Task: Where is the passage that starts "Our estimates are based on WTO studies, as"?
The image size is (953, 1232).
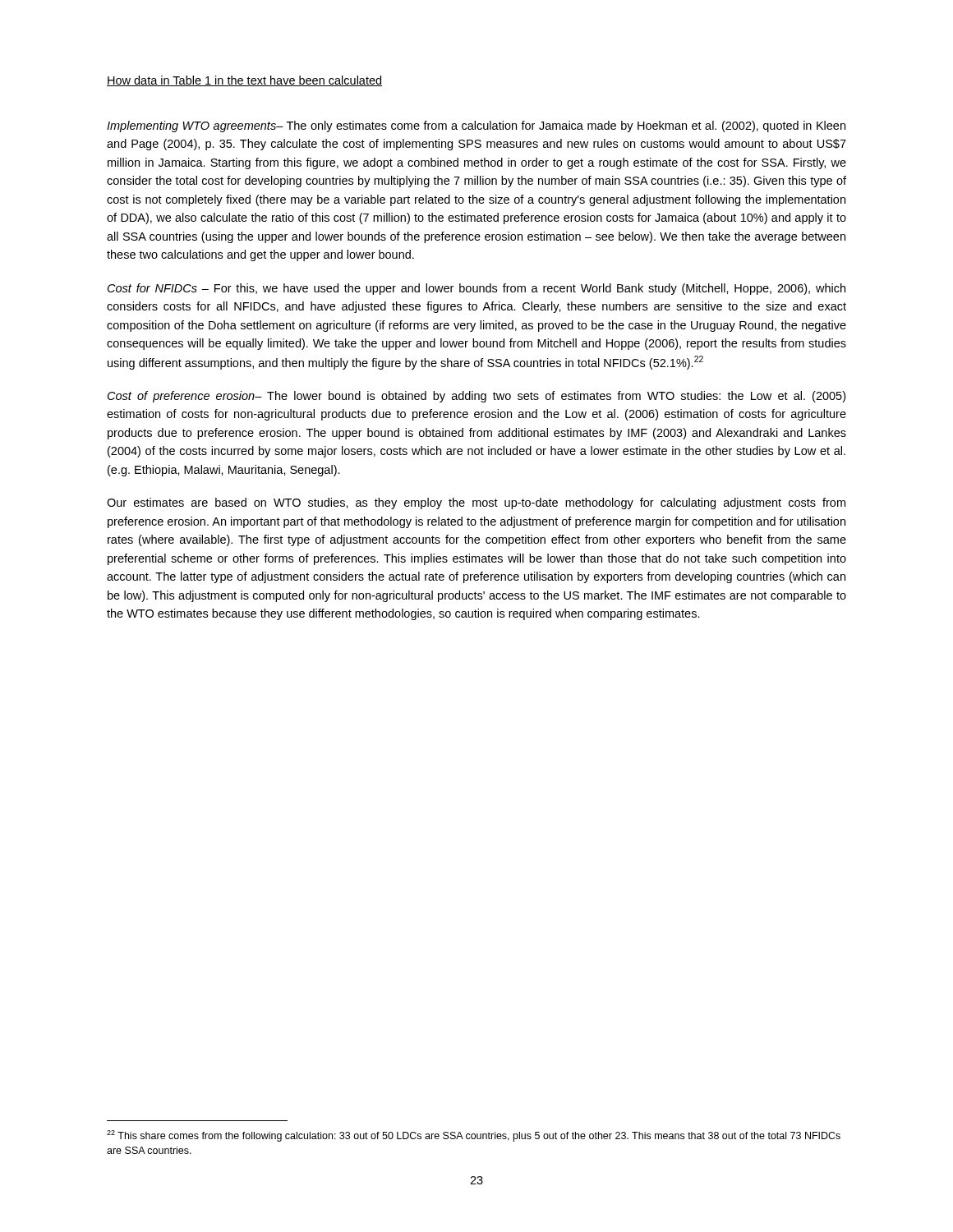Action: coord(476,558)
